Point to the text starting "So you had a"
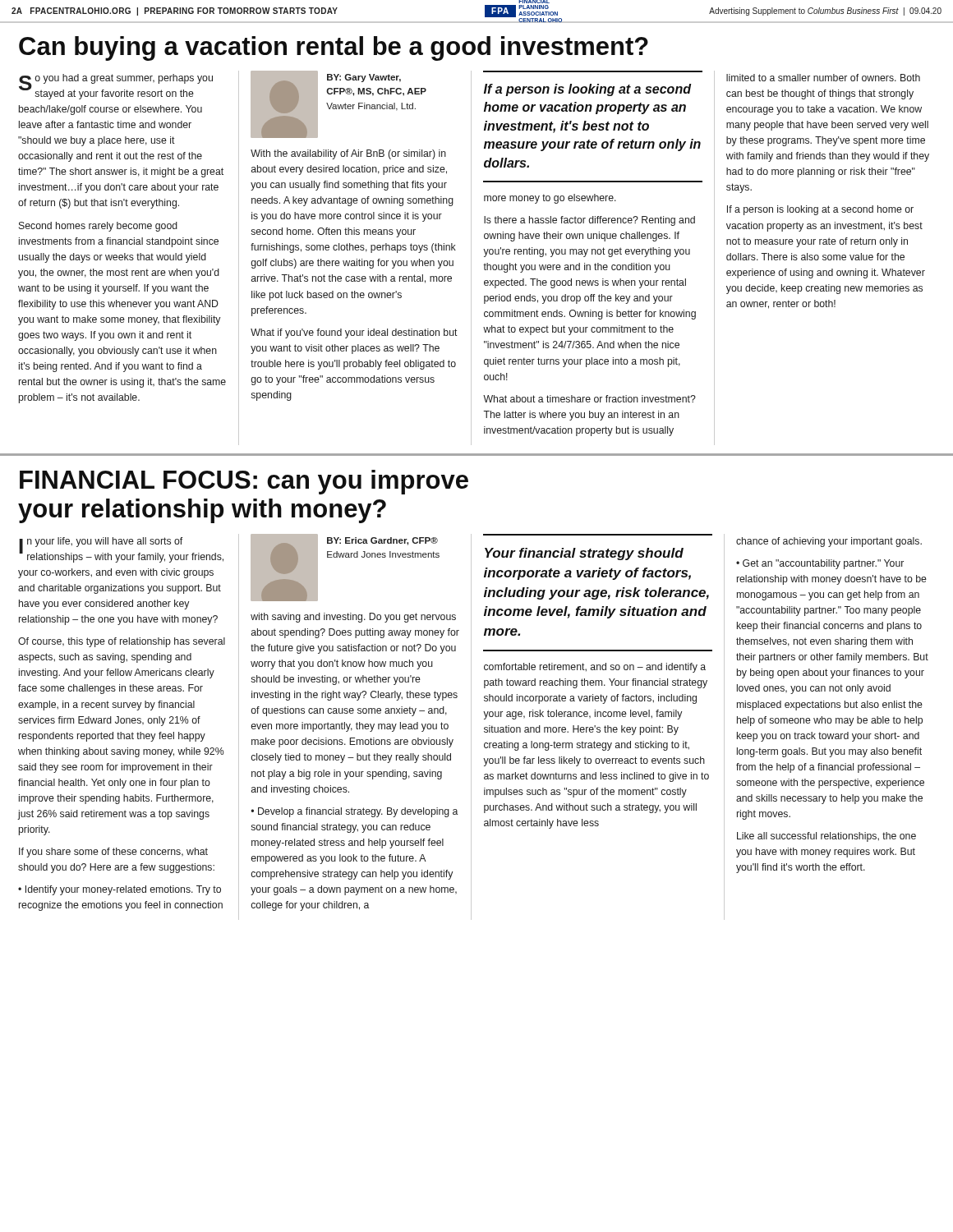953x1232 pixels. [x=123, y=238]
